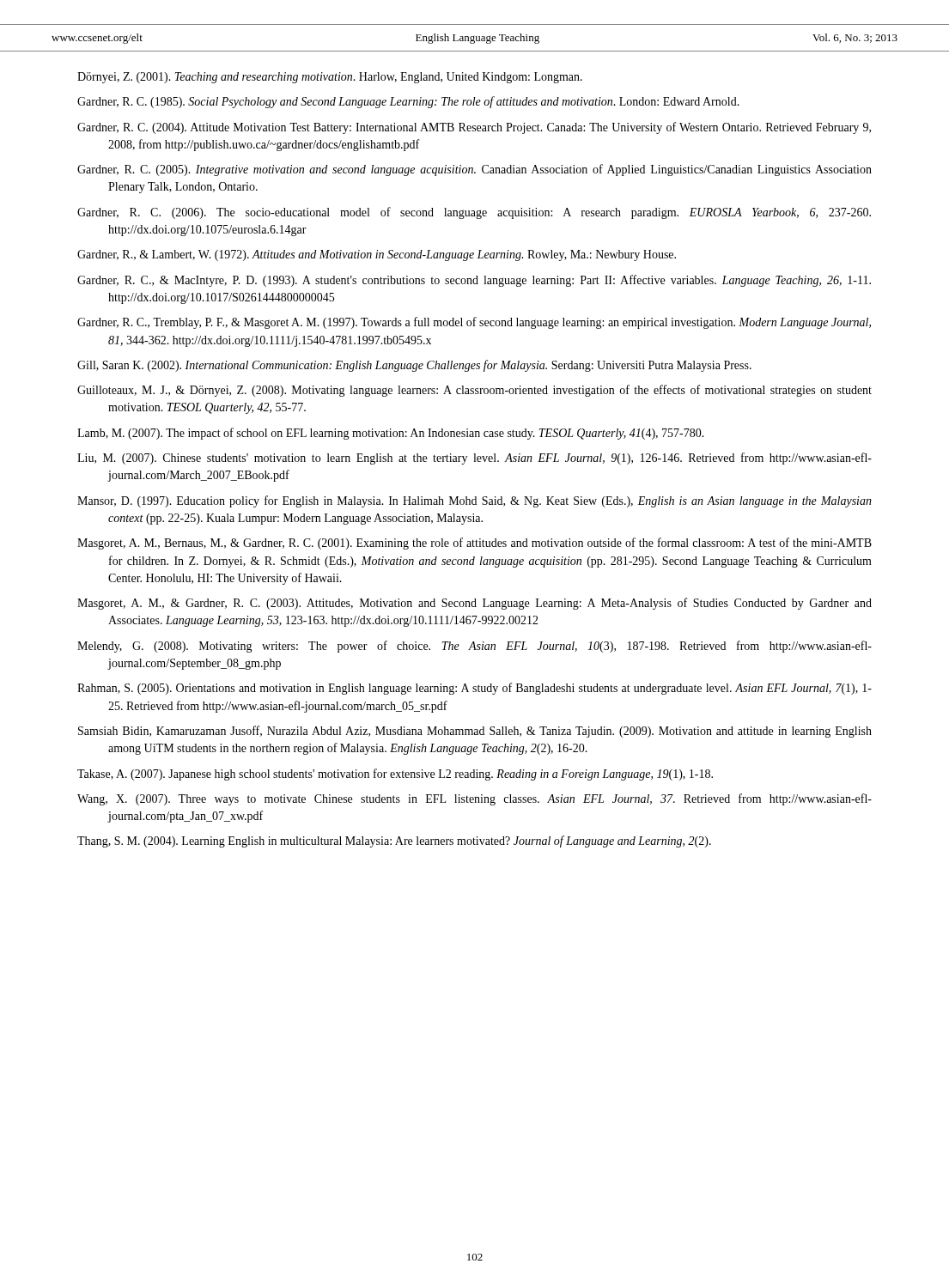Navigate to the text block starting "Gardner, R. C. (1985). Social Psychology and"
The image size is (949, 1288).
tap(408, 102)
